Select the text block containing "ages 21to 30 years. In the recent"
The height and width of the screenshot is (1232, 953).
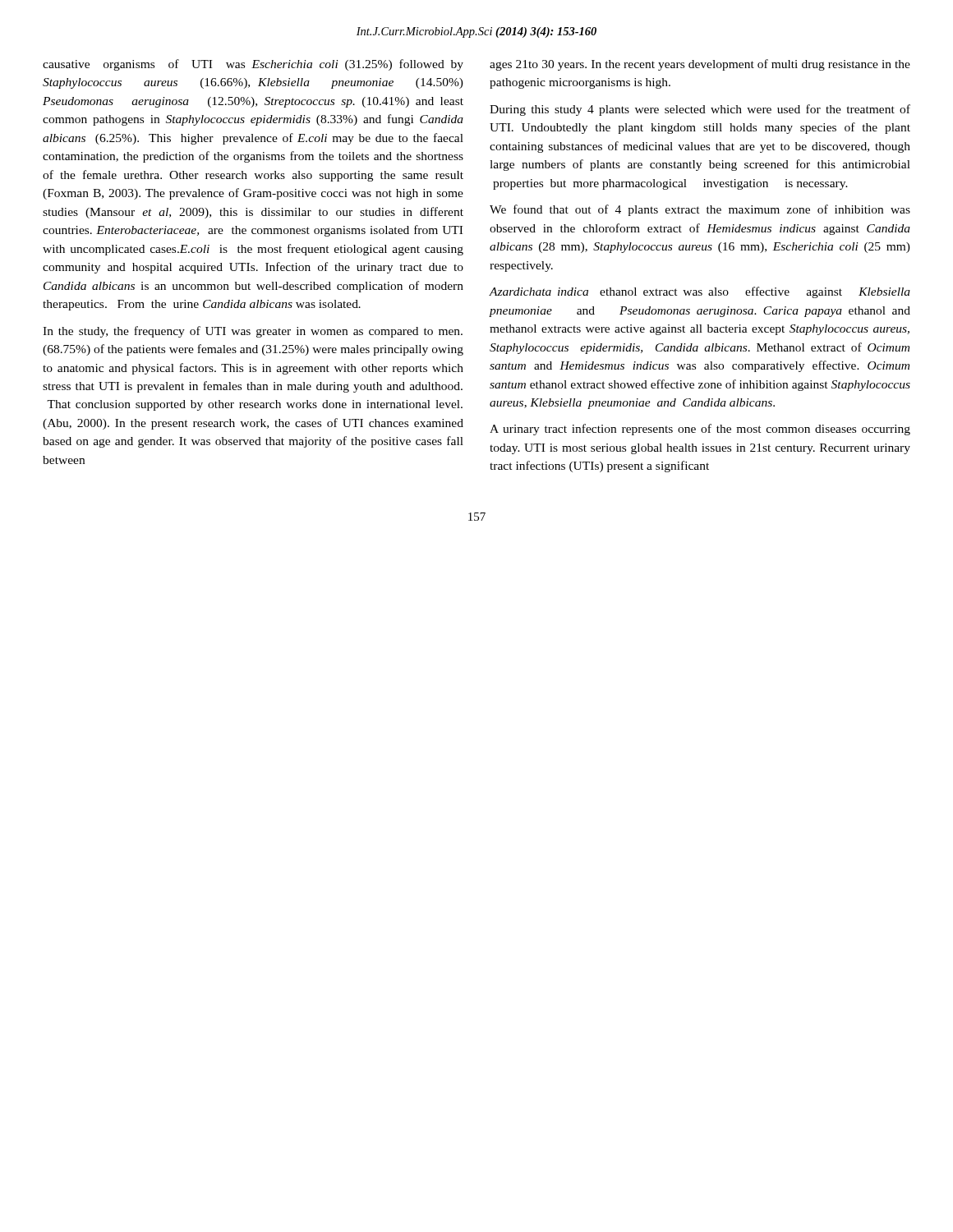click(x=700, y=65)
